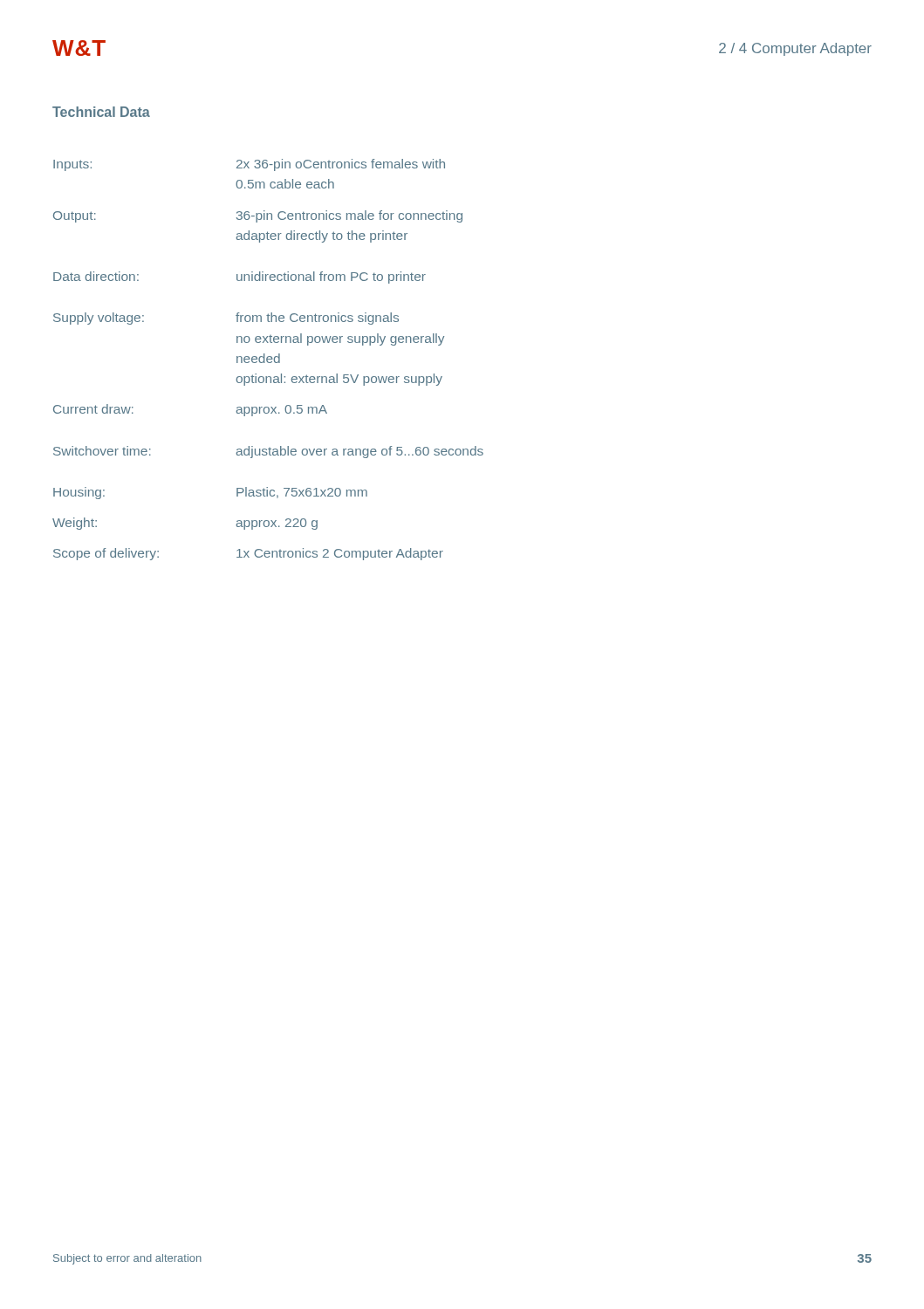The height and width of the screenshot is (1309, 924).
Task: Point to "Weight: approx. 220 g"
Action: [74, 523]
